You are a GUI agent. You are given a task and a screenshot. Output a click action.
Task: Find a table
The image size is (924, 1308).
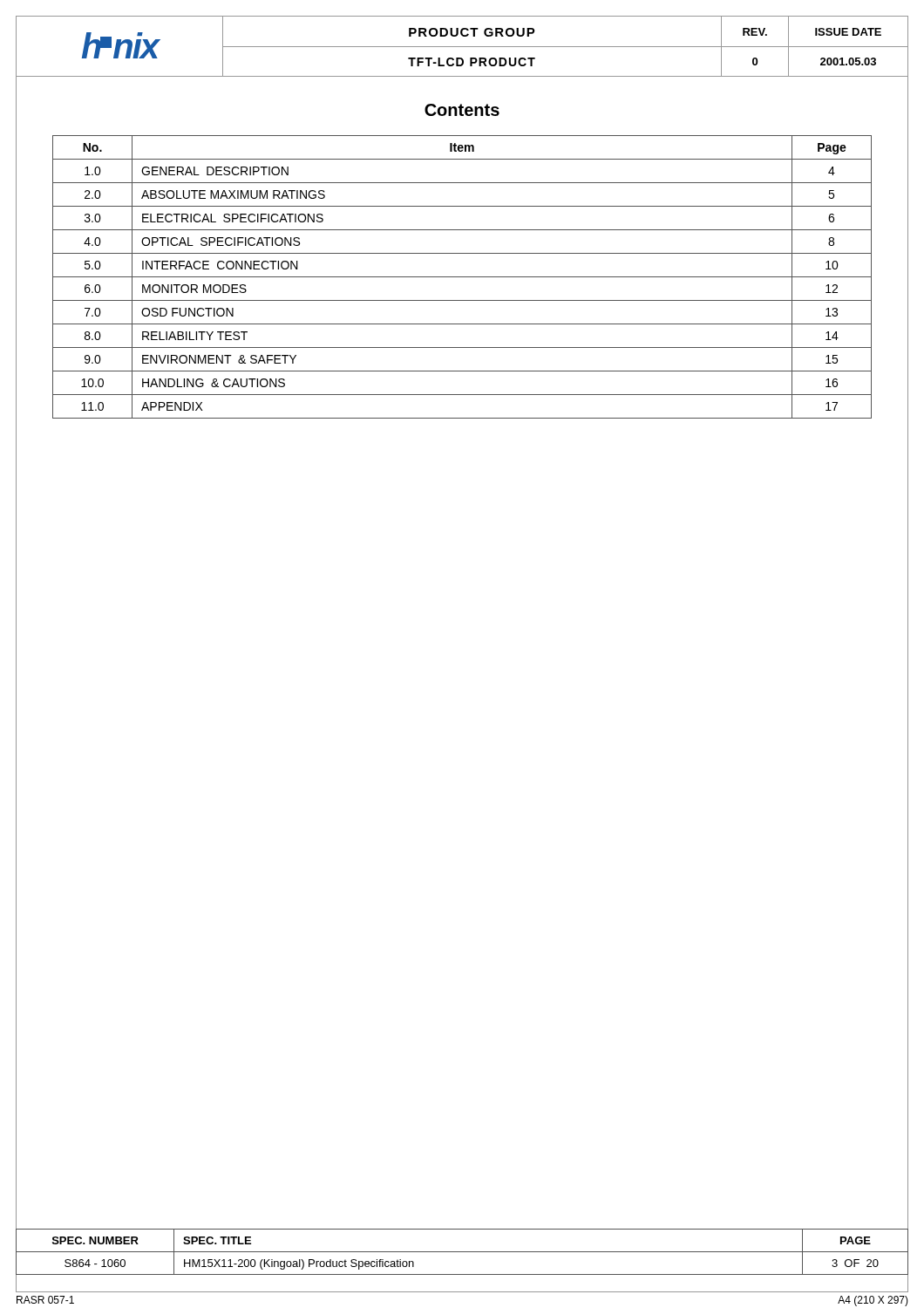click(x=462, y=277)
